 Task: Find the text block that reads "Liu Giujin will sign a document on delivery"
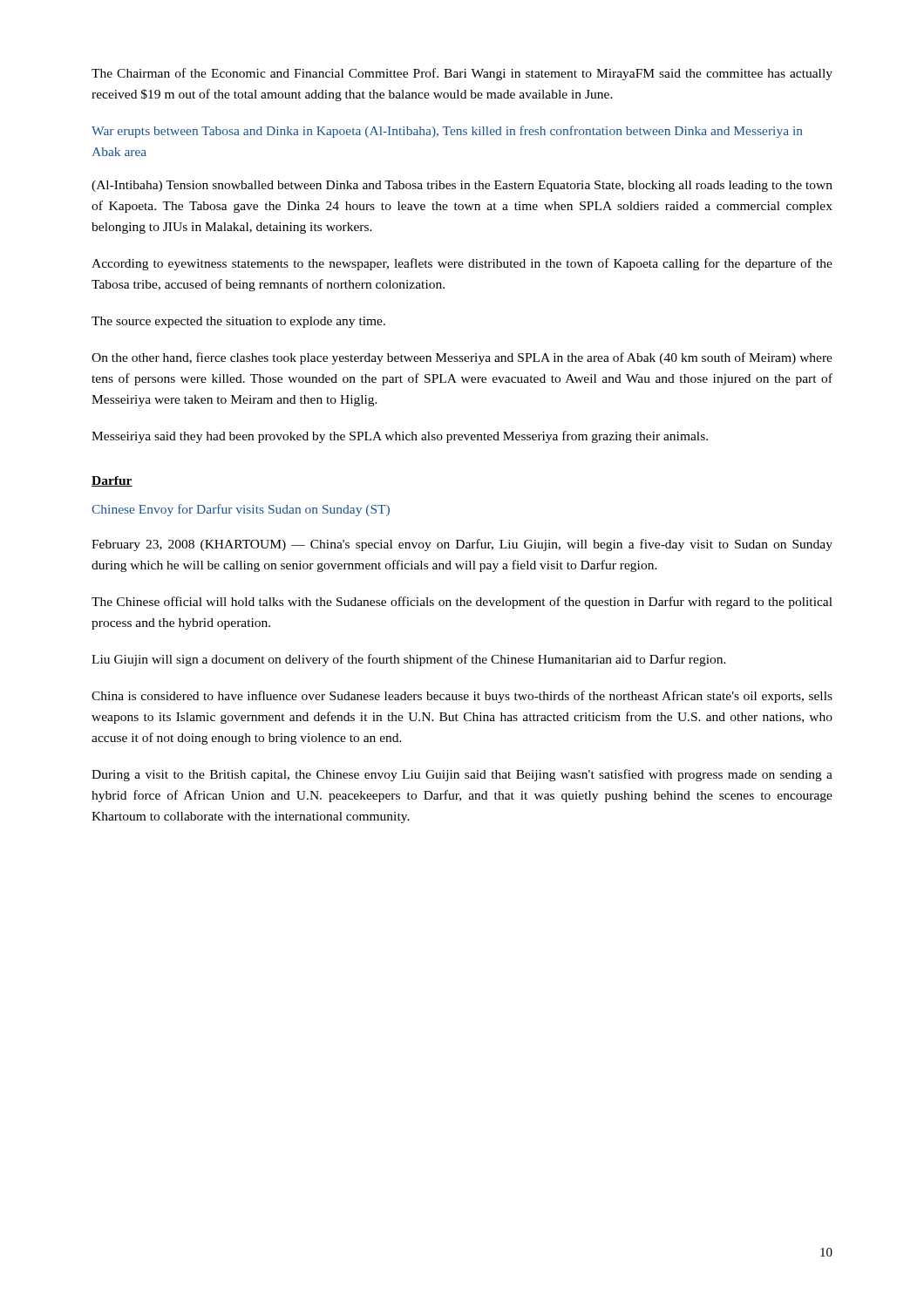click(409, 659)
